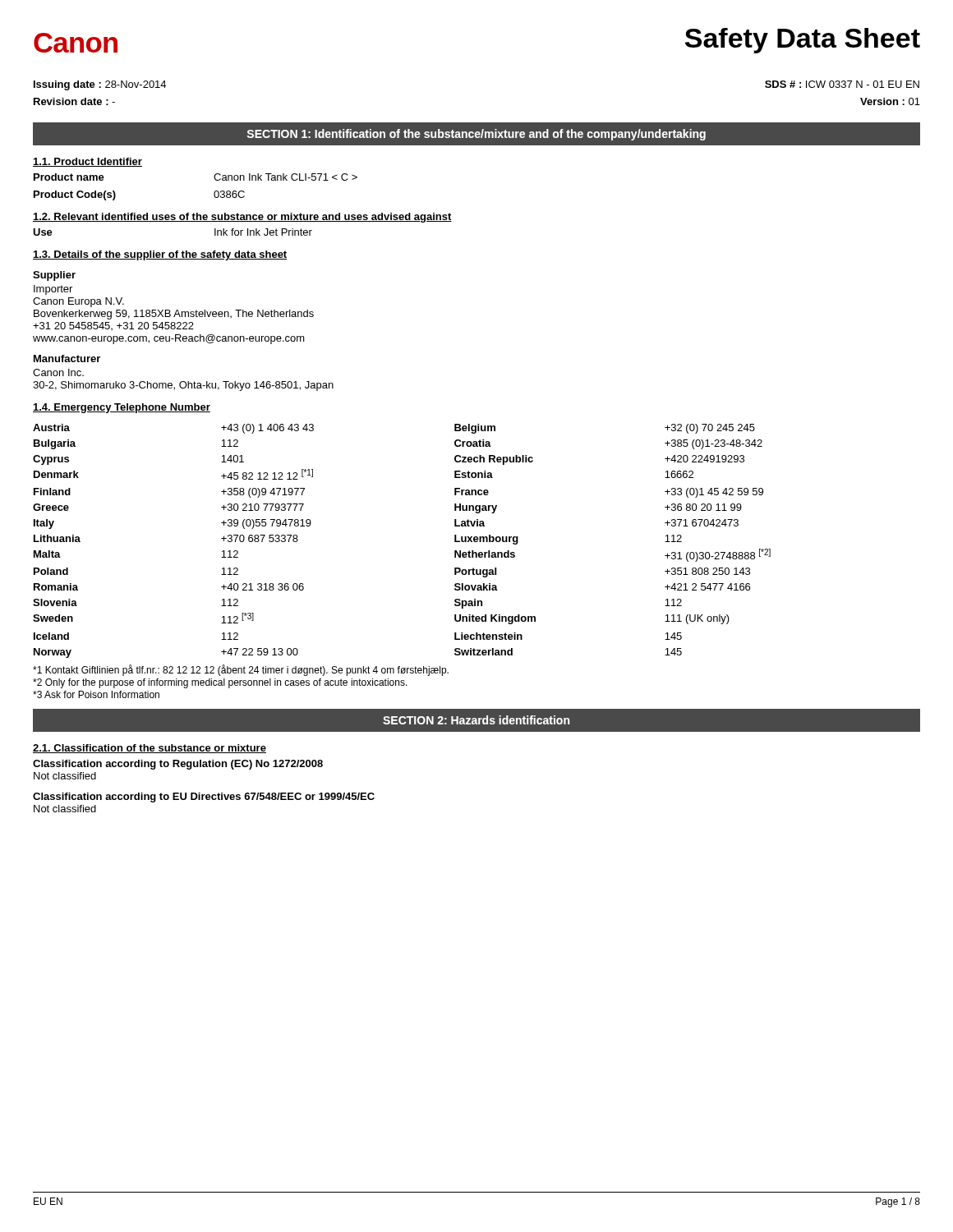Select the logo

pyautogui.click(x=82, y=44)
